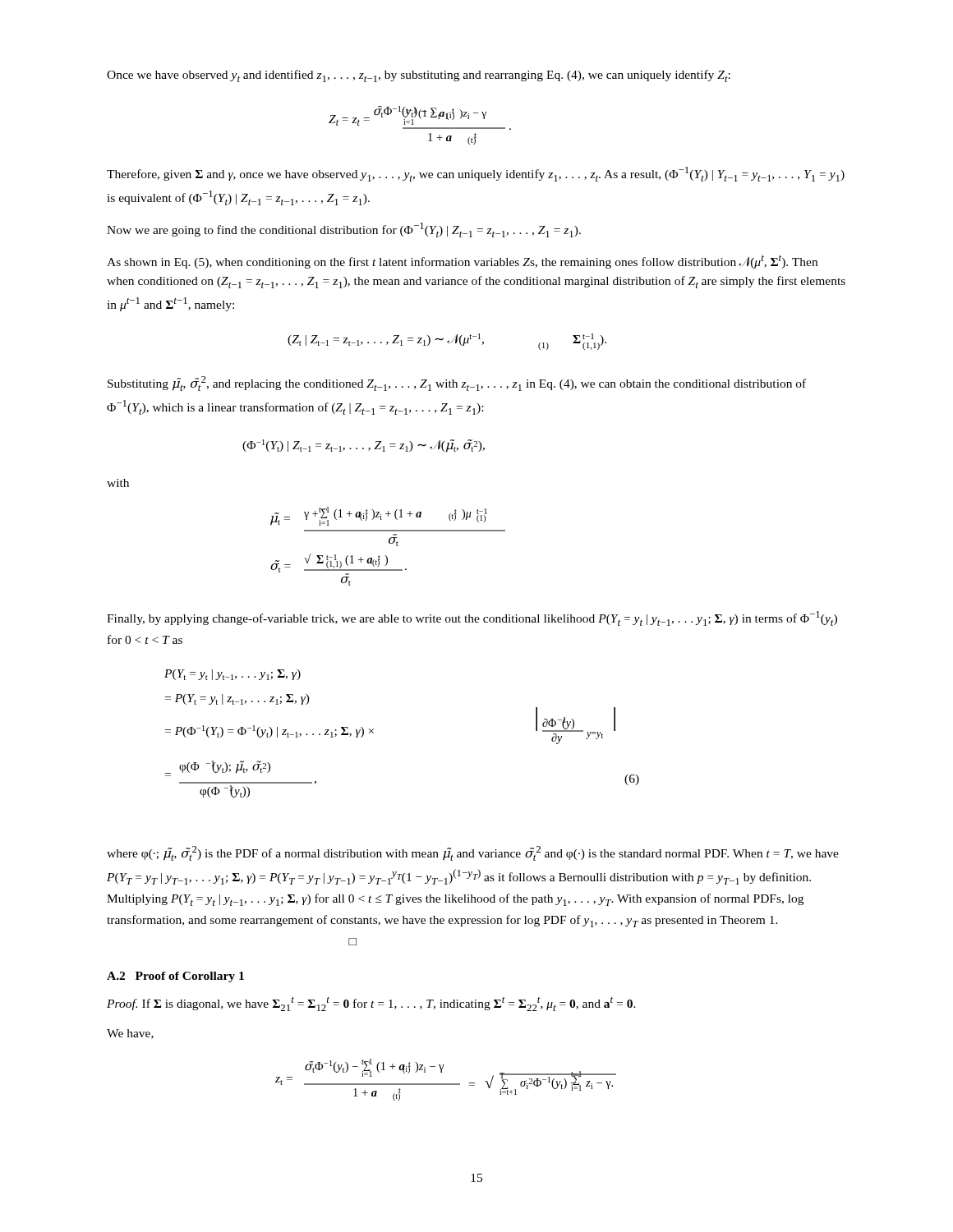
Task: Point to the block beginning "As shown in Eq. (5),"
Action: tap(476, 281)
